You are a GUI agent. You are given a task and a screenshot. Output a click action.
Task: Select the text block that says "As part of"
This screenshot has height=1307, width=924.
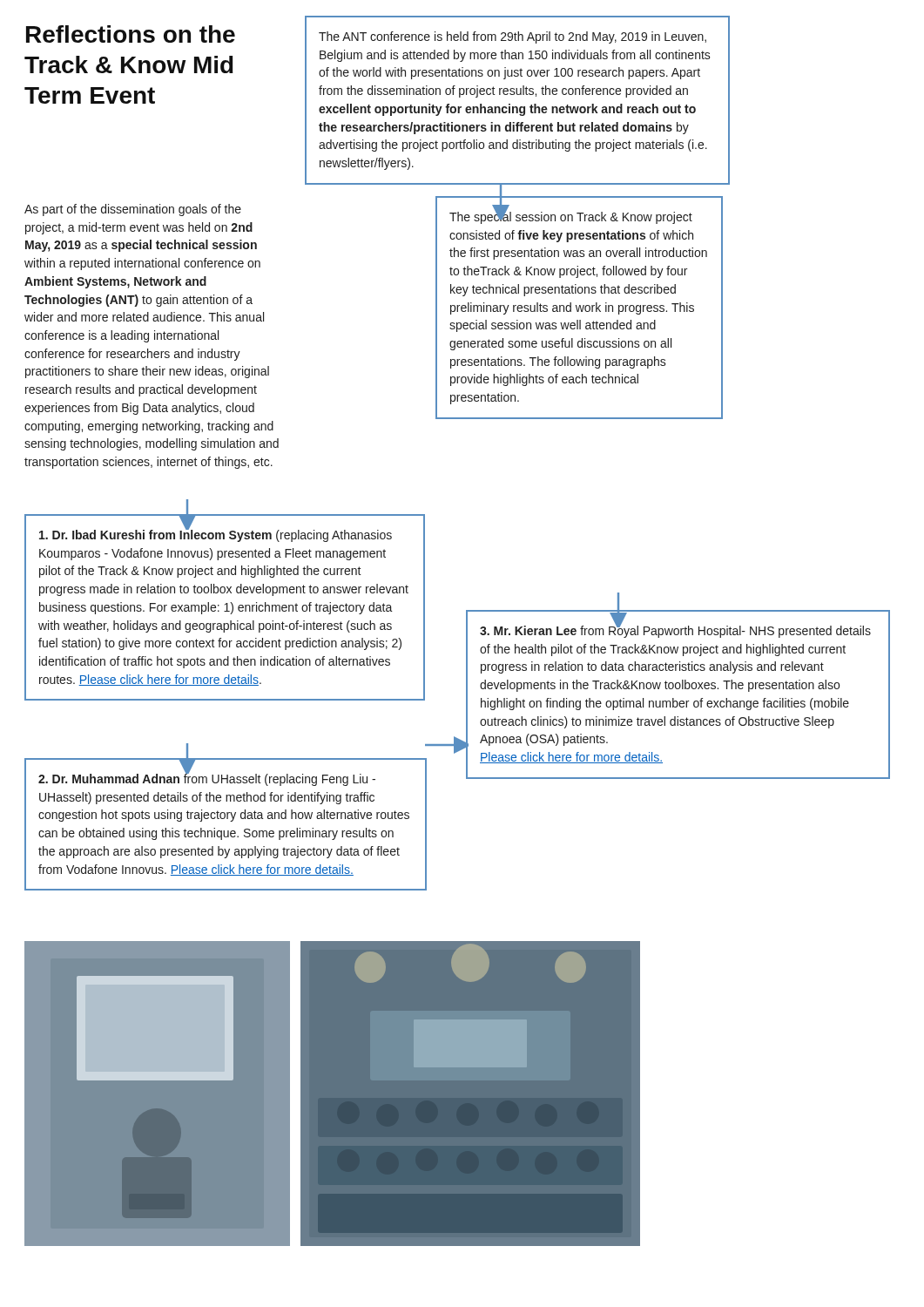(x=152, y=336)
